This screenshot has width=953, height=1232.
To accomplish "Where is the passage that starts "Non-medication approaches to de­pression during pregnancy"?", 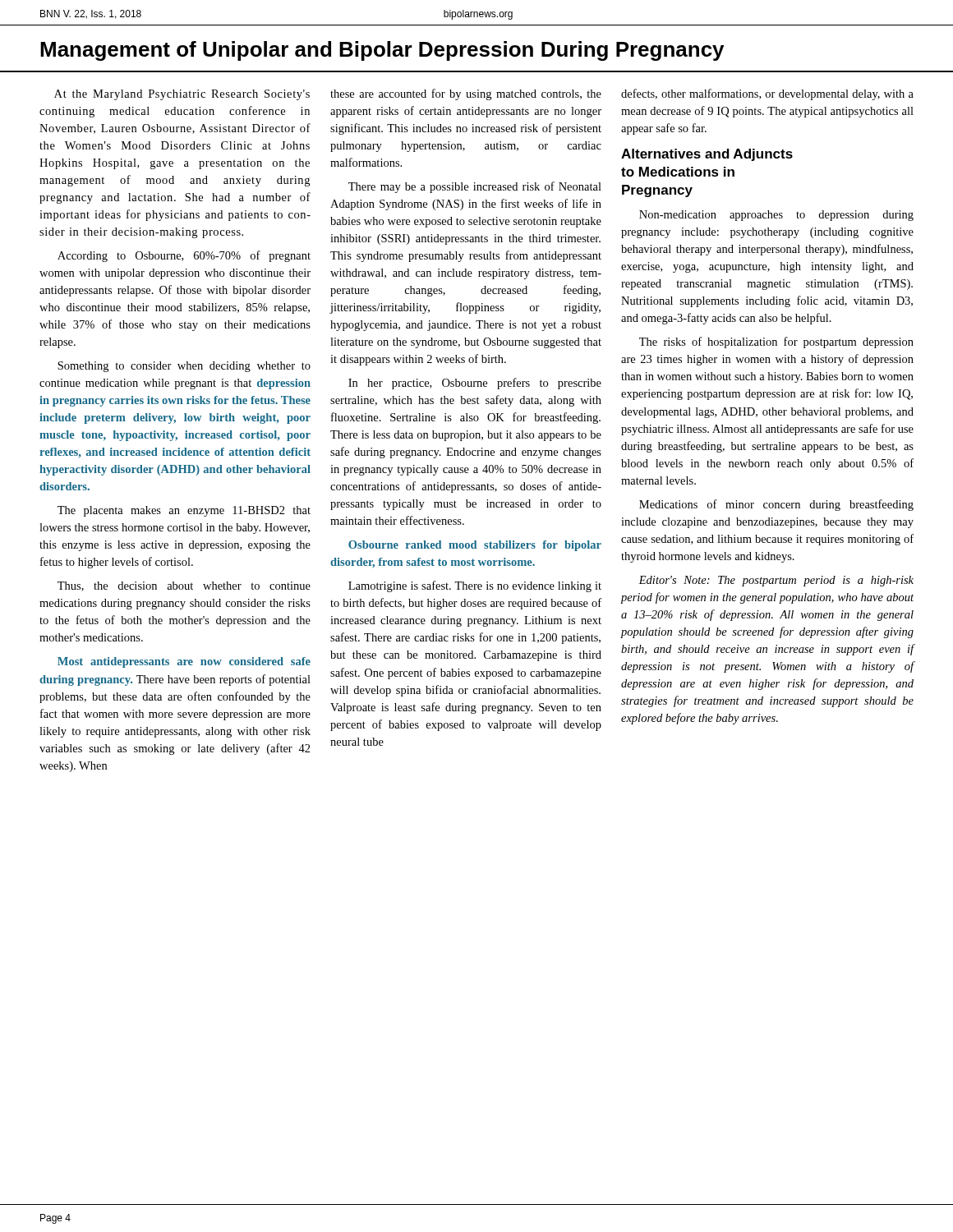I will point(767,267).
